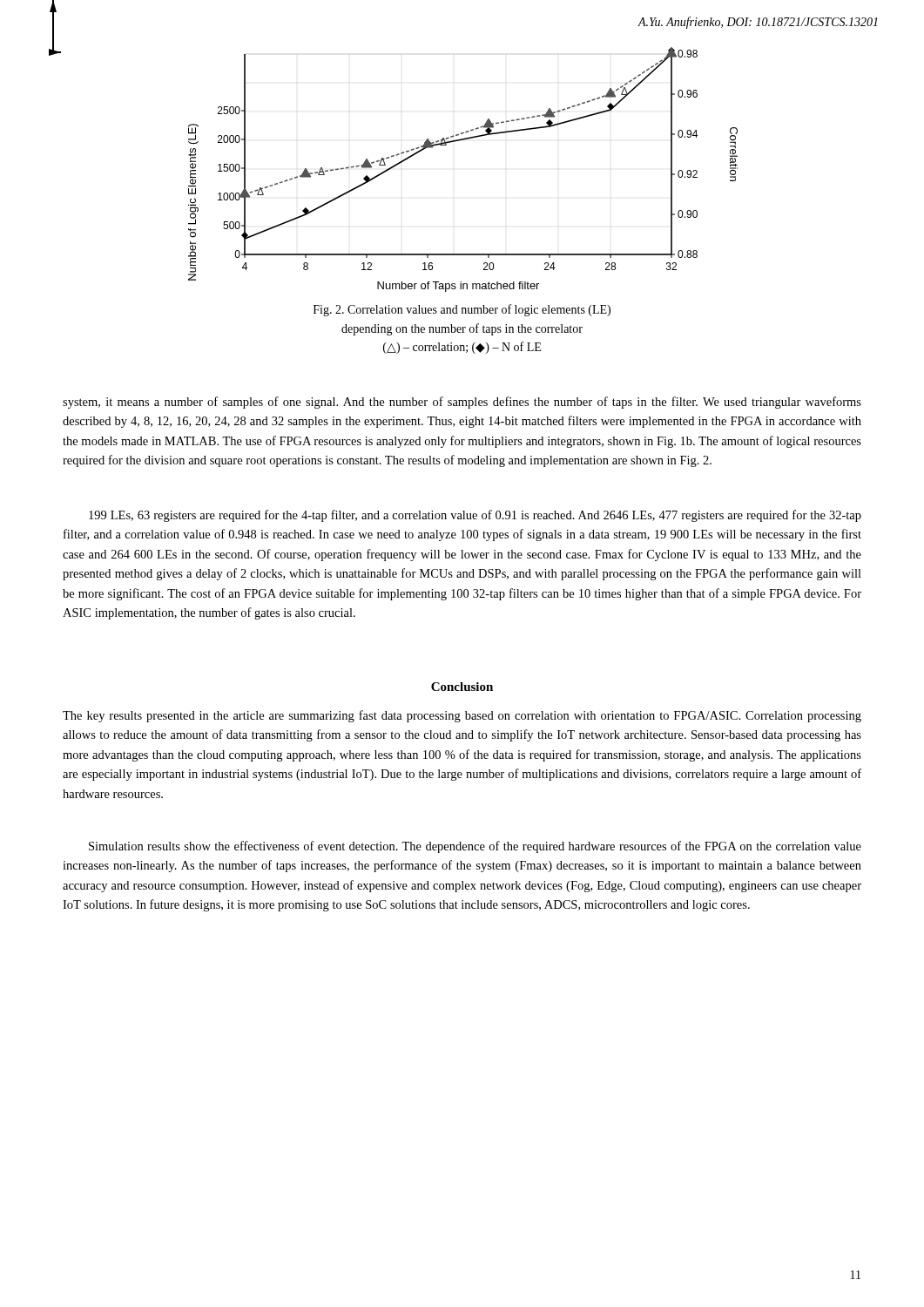This screenshot has height=1307, width=924.
Task: Locate the caption that says "Fig. 2. Correlation values and"
Action: 462,329
